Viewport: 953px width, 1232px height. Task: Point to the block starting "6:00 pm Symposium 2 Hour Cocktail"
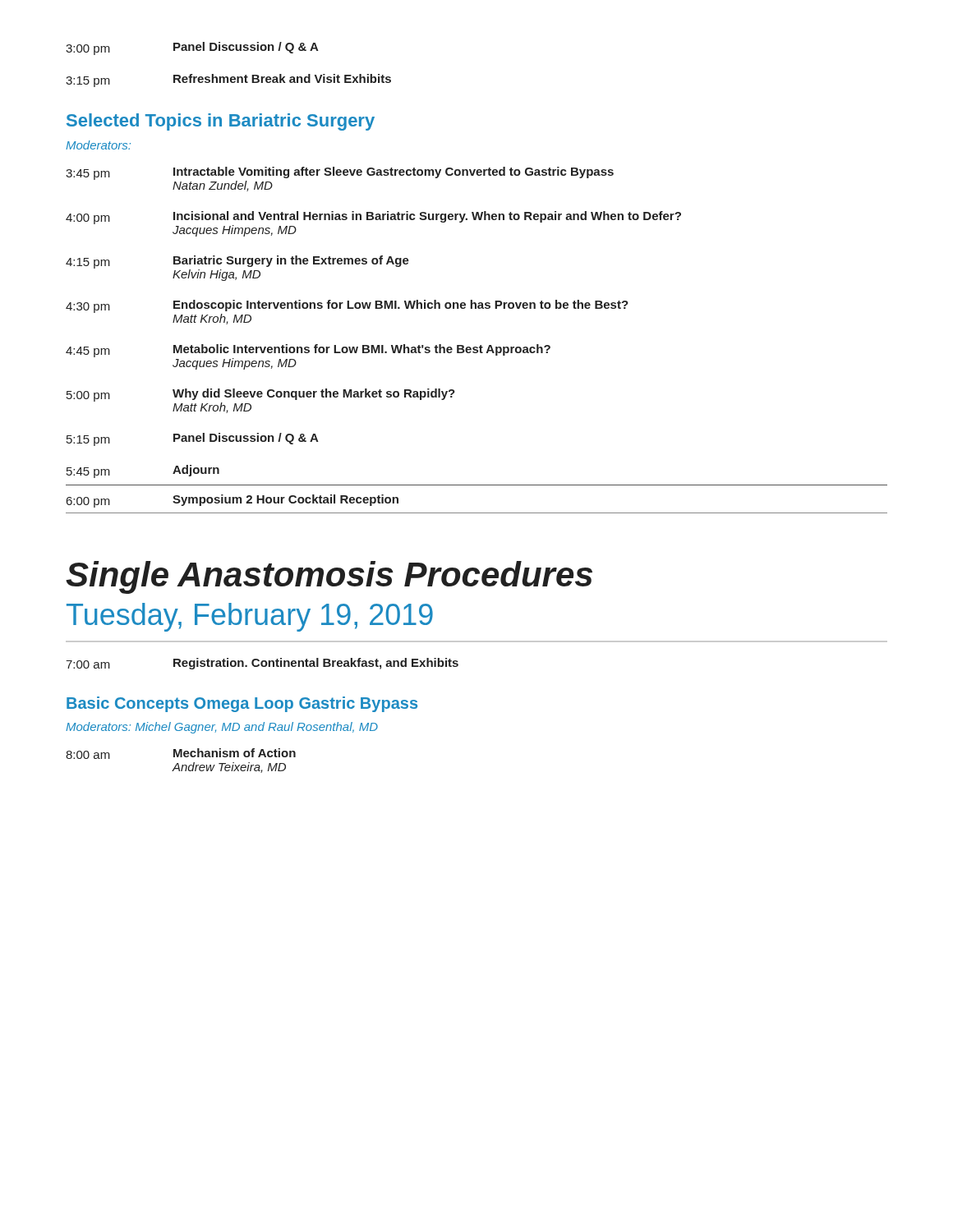coord(232,501)
